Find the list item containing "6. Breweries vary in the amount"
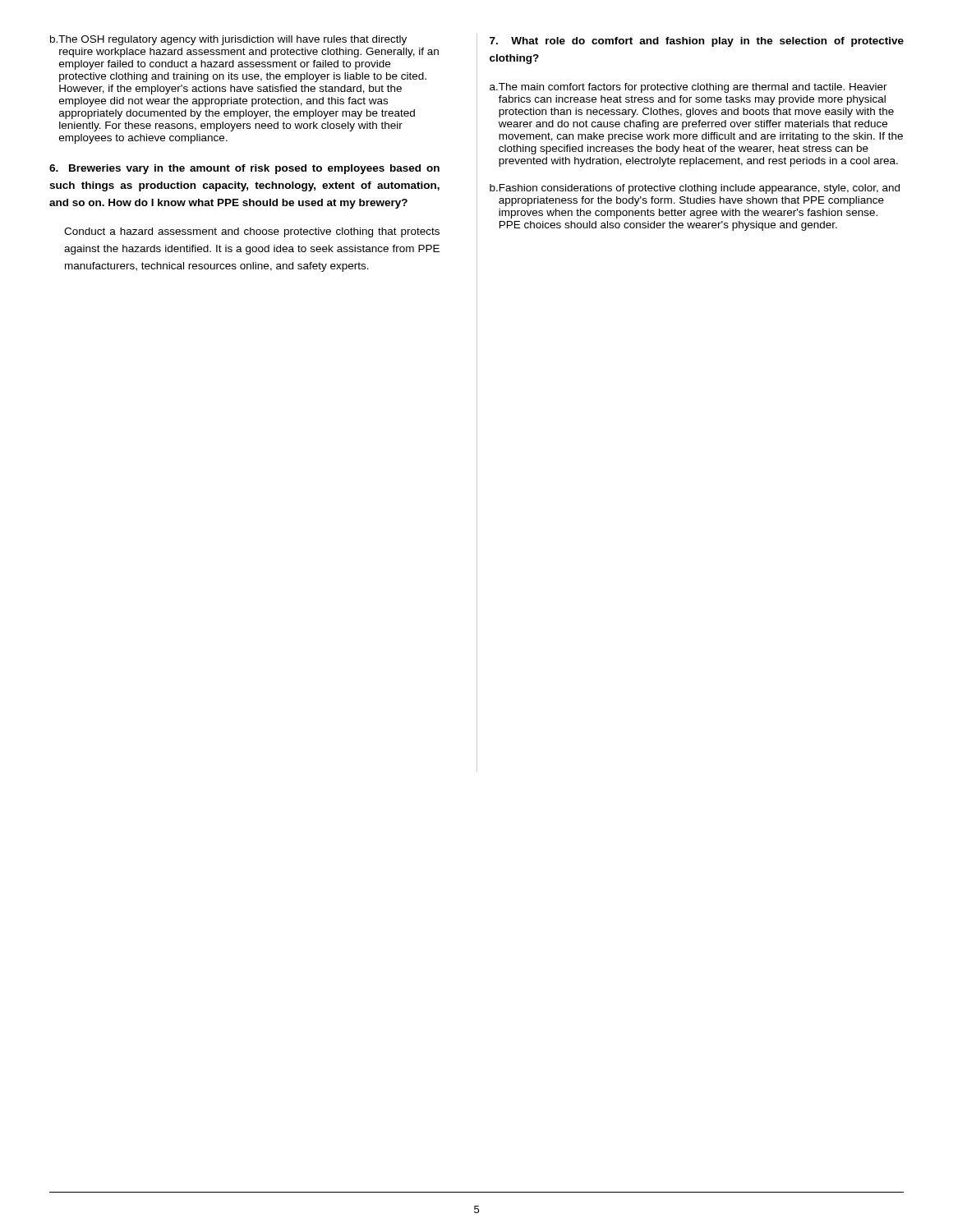Viewport: 953px width, 1232px height. click(245, 186)
